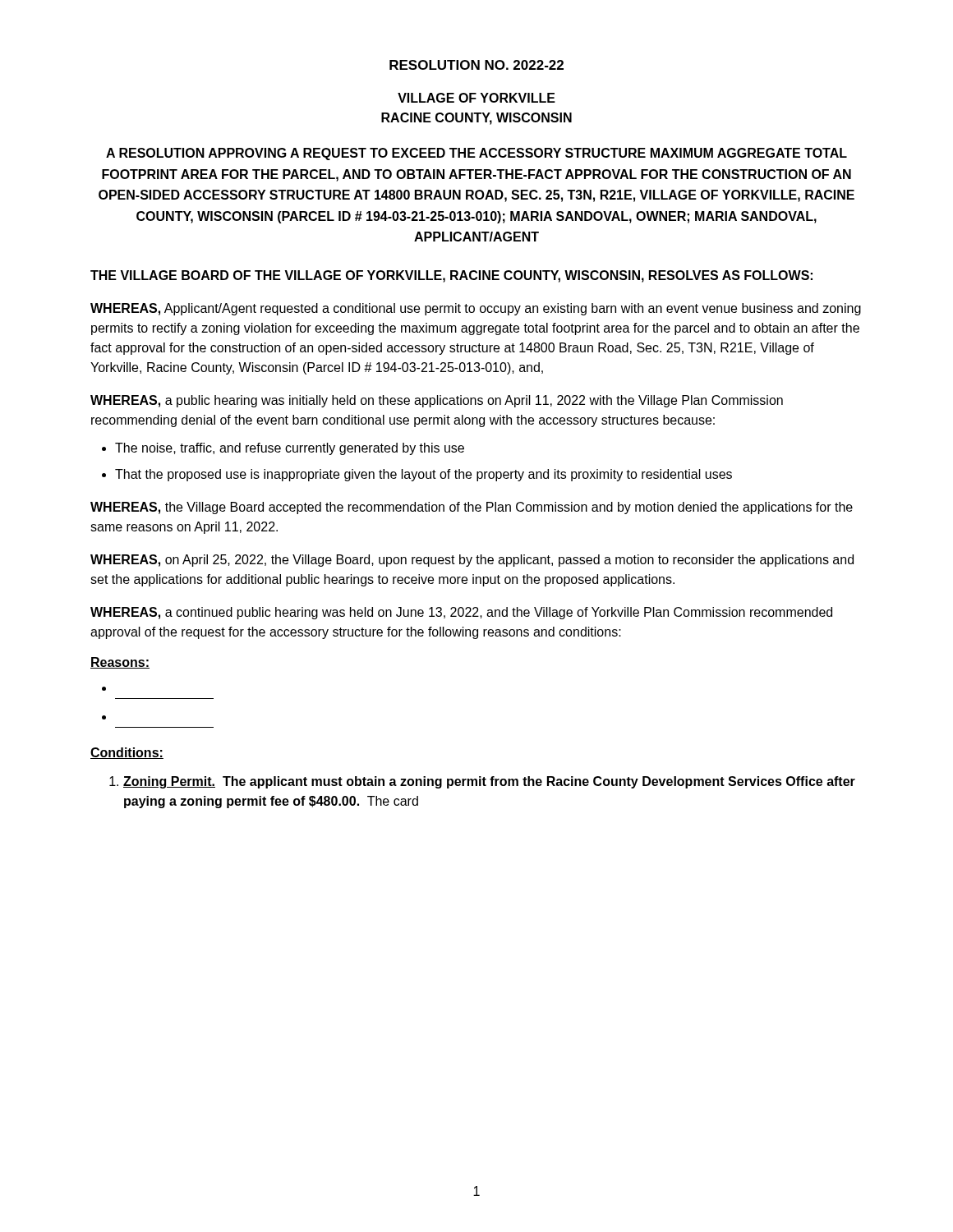Locate the block starting "The noise, traffic, and refuse"

tap(290, 448)
